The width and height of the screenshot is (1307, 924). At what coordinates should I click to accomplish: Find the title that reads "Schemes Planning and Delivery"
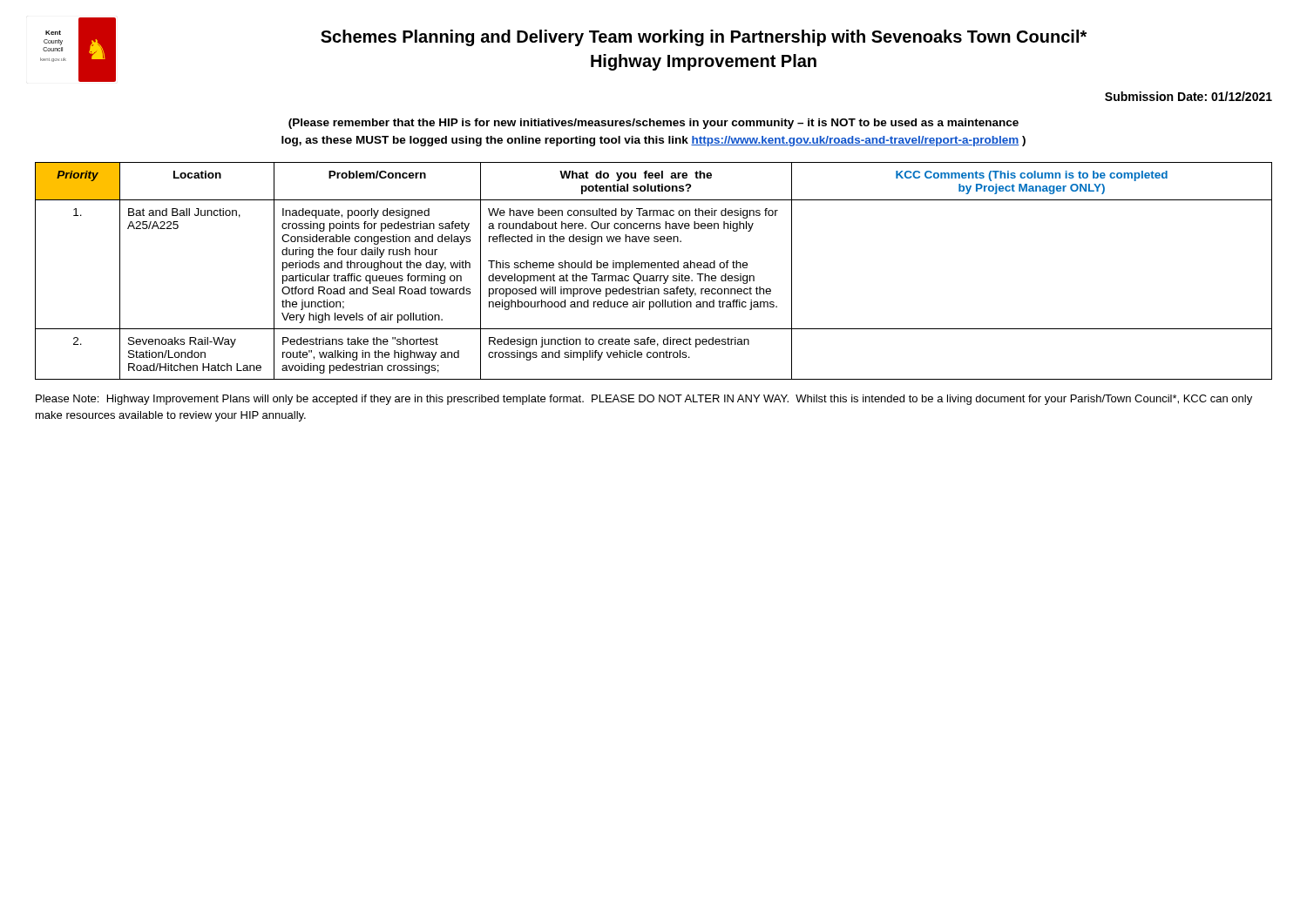click(704, 49)
